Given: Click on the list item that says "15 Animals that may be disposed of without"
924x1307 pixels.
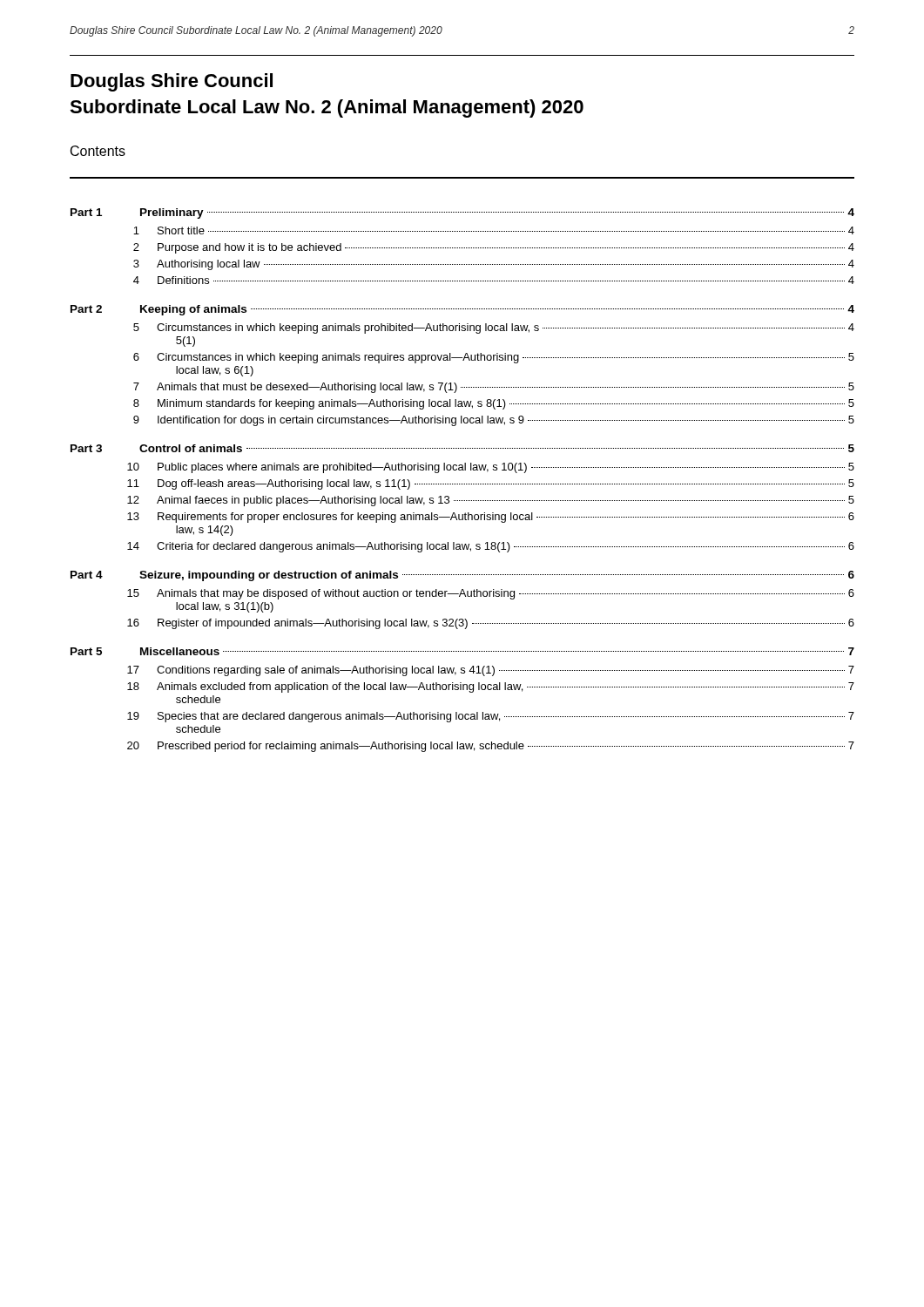Looking at the screenshot, I should (x=462, y=600).
